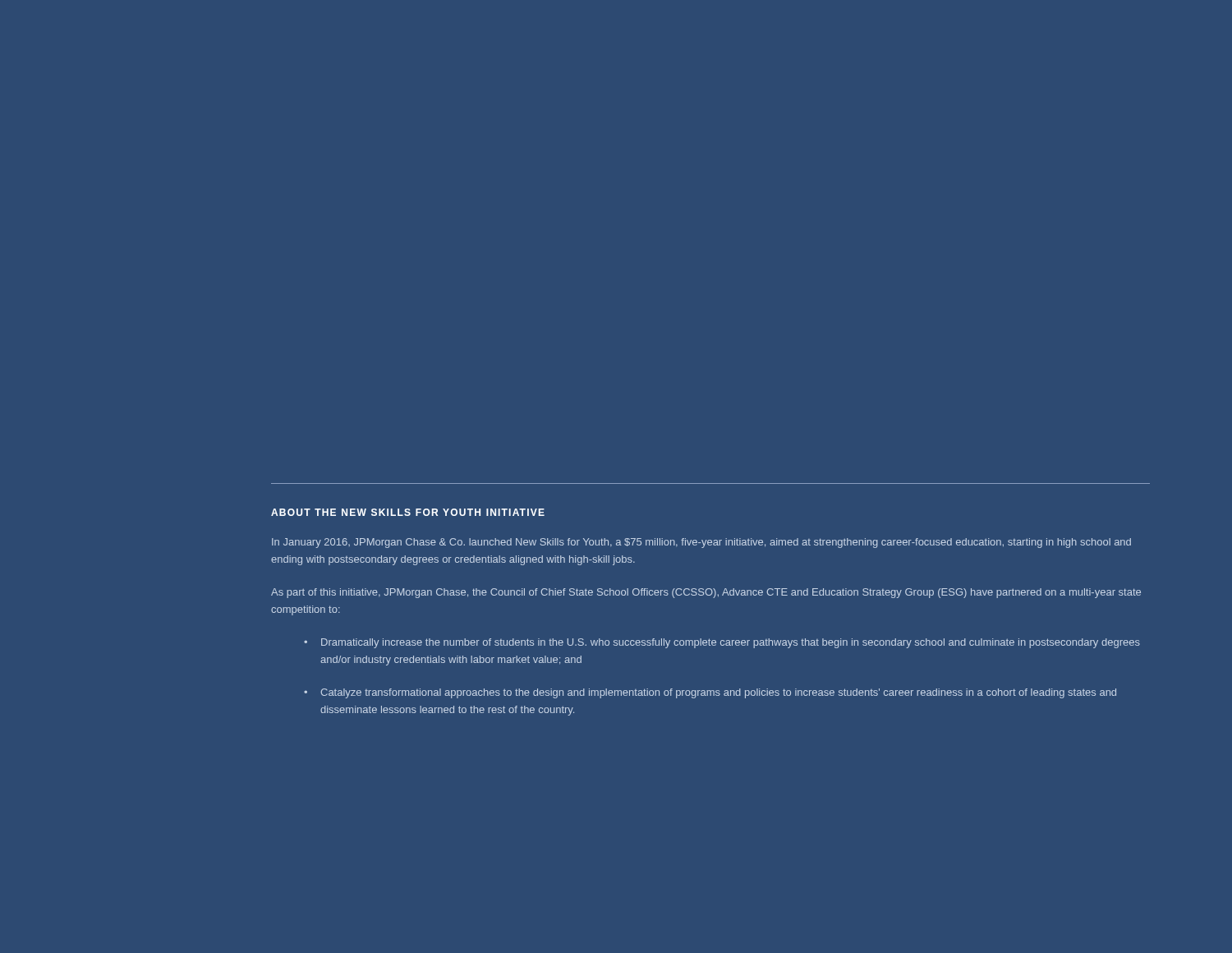The width and height of the screenshot is (1232, 953).
Task: Find the text starting "As part of this initiative, JPMorgan Chase, the"
Action: 706,601
